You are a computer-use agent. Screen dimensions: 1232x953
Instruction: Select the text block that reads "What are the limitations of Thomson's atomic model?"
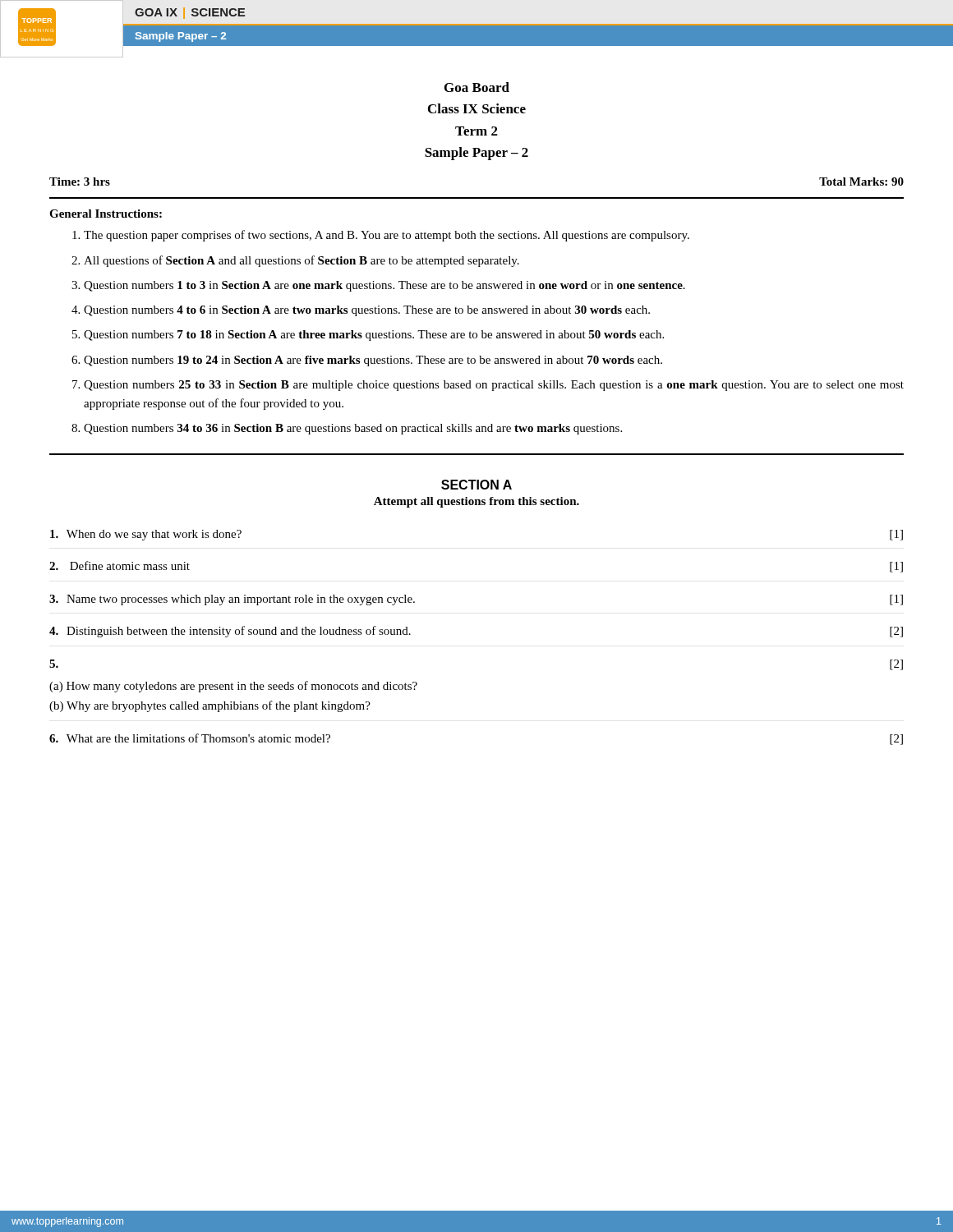[189, 739]
